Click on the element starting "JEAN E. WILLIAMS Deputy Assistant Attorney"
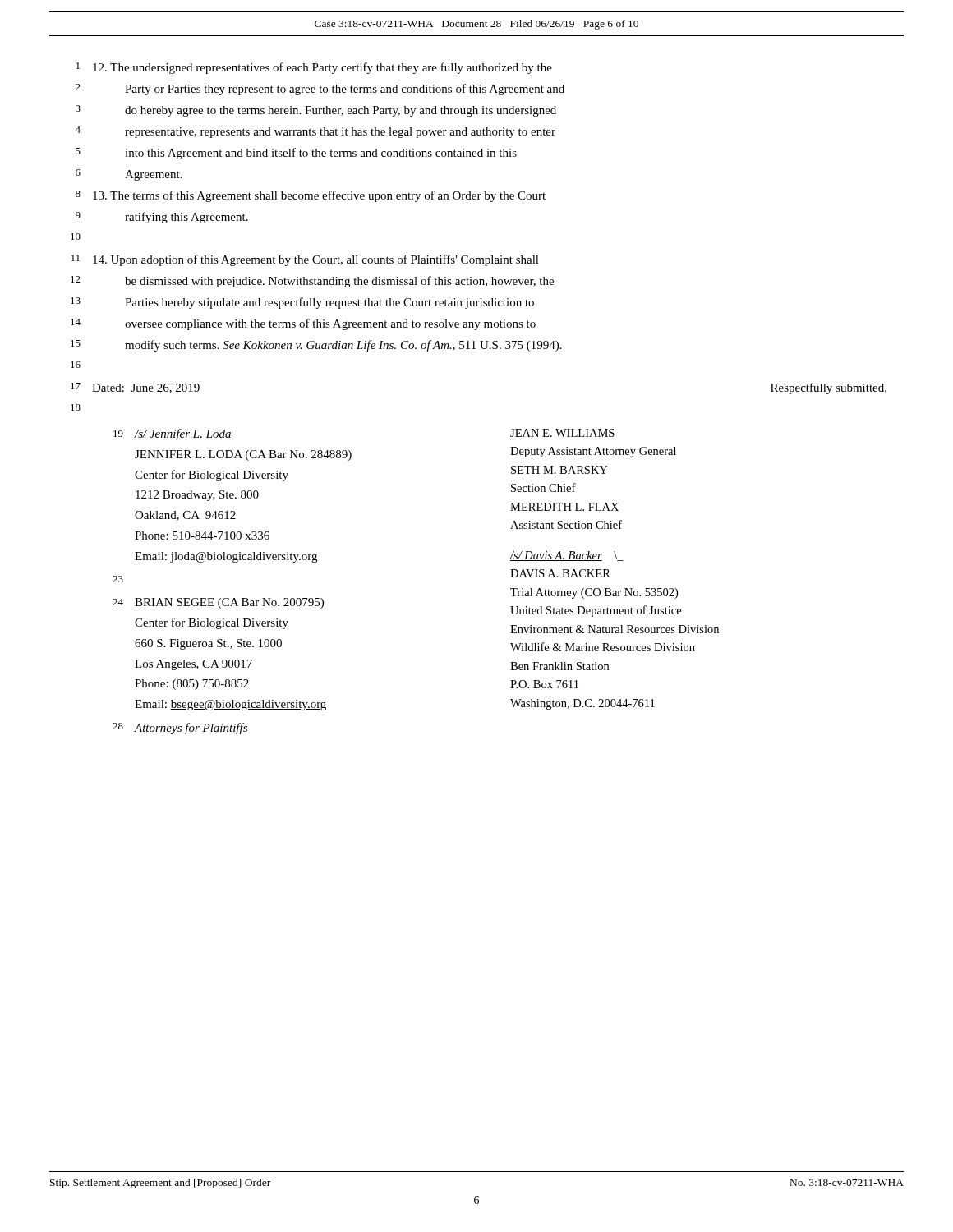 point(593,479)
